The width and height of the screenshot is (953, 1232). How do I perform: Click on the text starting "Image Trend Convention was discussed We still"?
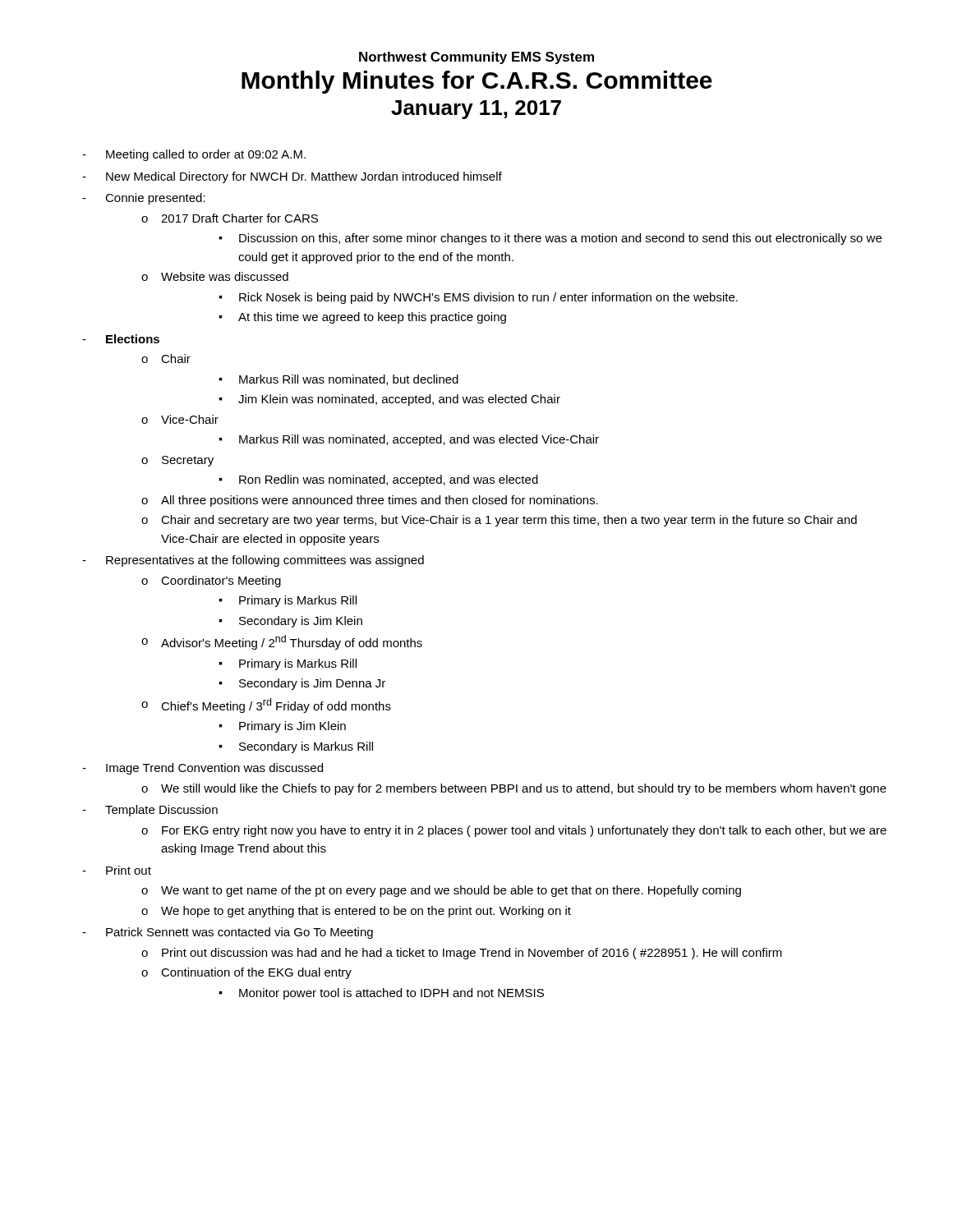[x=496, y=779]
